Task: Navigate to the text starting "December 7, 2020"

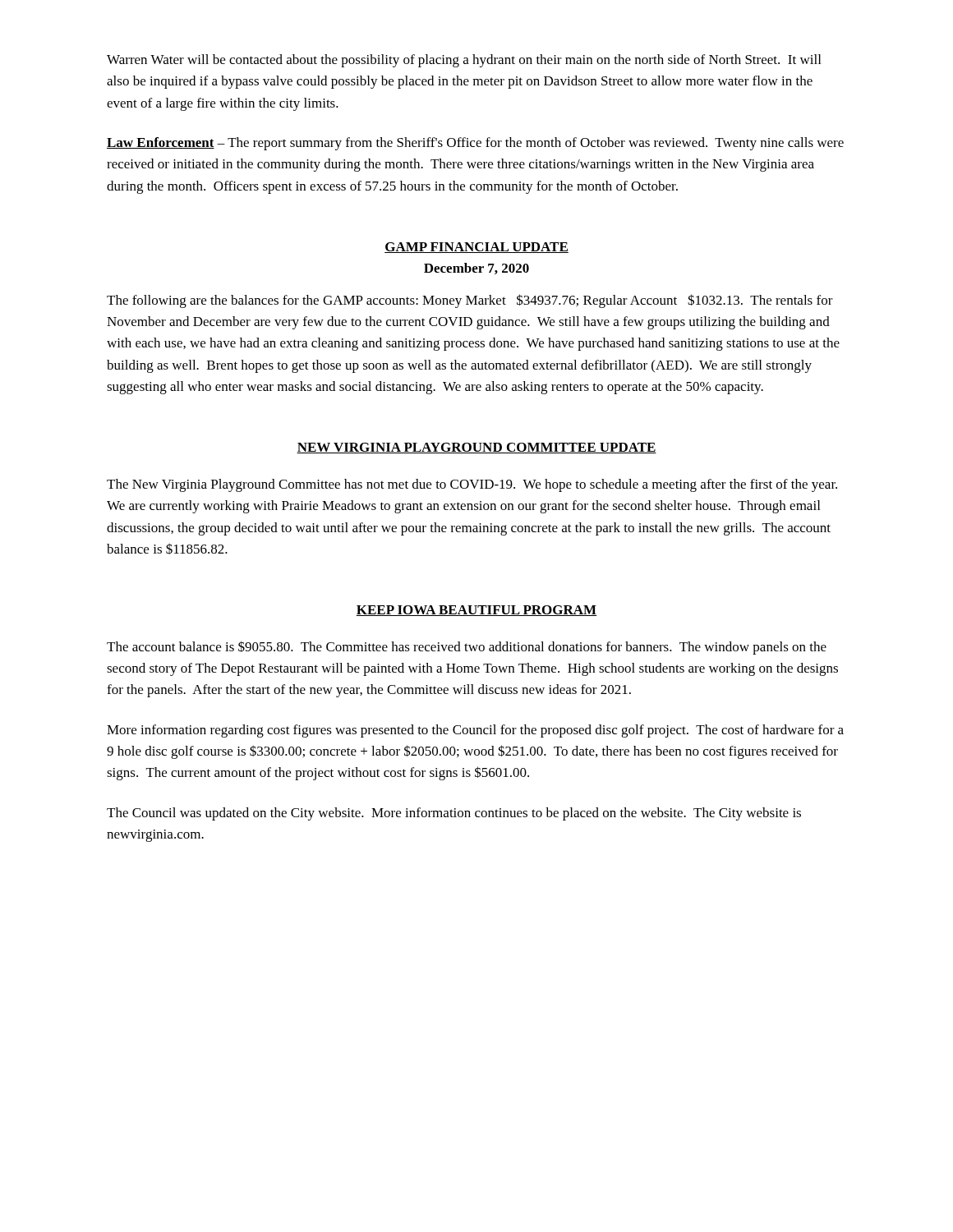Action: (476, 269)
